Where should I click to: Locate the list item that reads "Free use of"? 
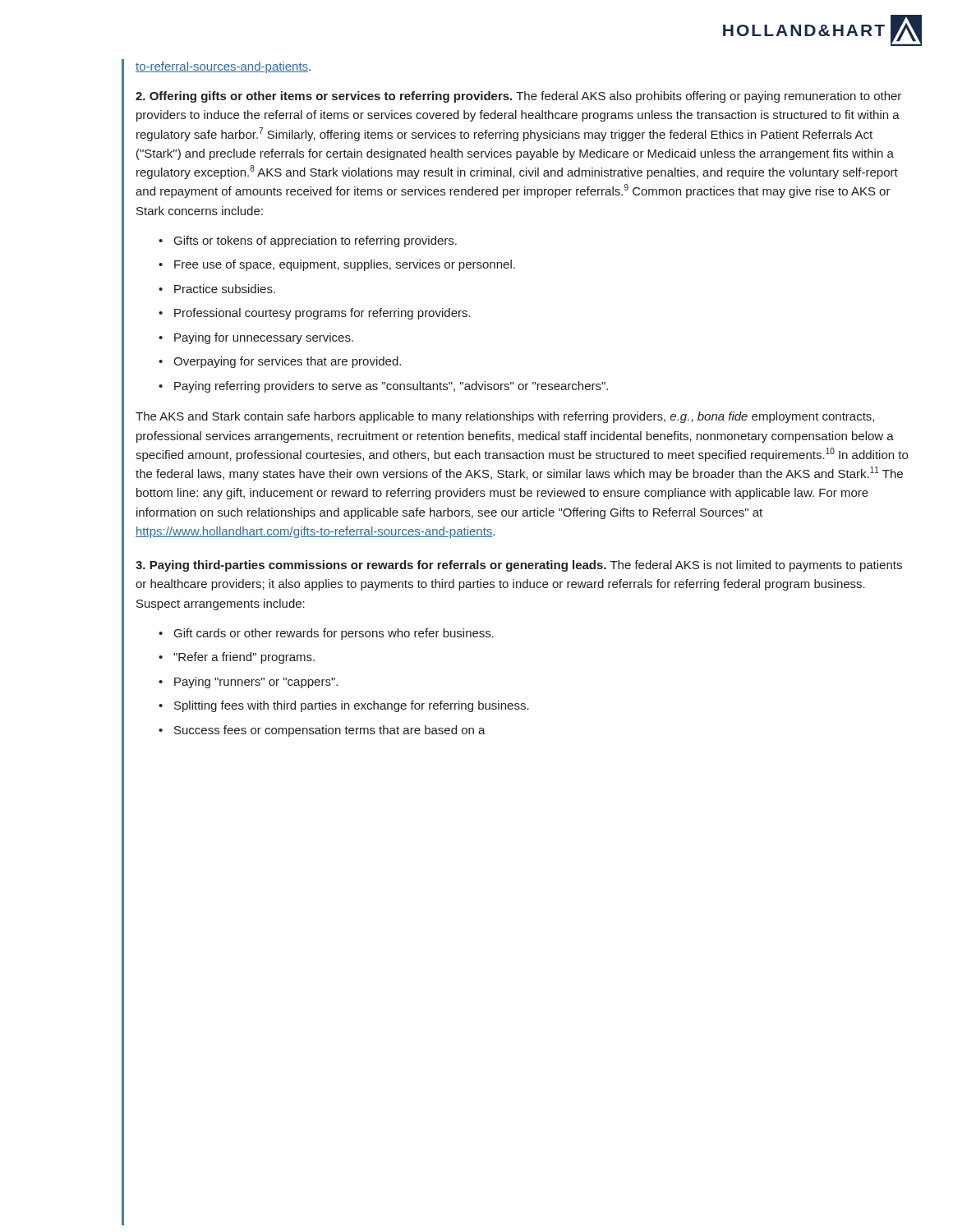click(x=345, y=264)
